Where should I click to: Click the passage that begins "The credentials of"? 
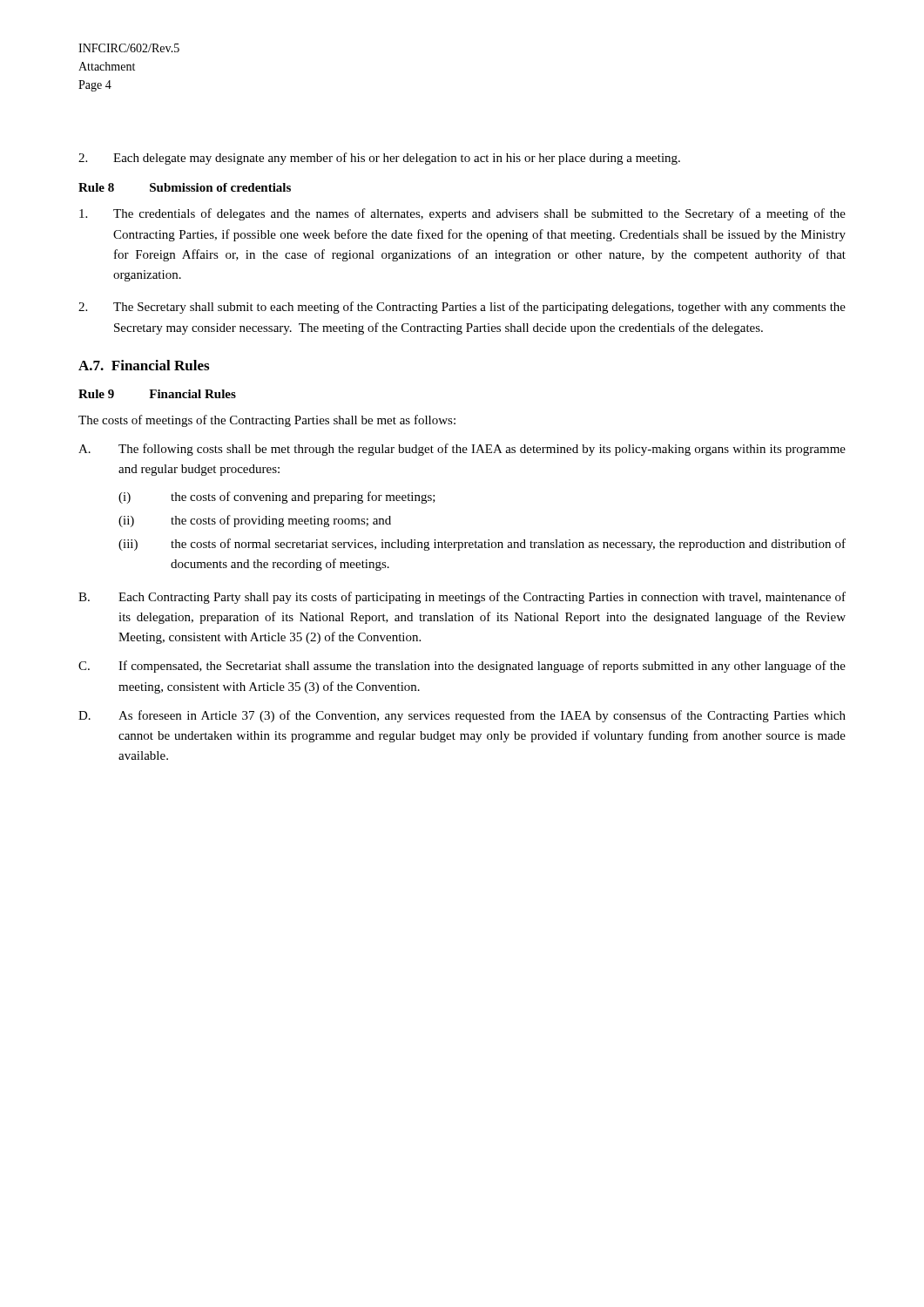click(x=462, y=245)
